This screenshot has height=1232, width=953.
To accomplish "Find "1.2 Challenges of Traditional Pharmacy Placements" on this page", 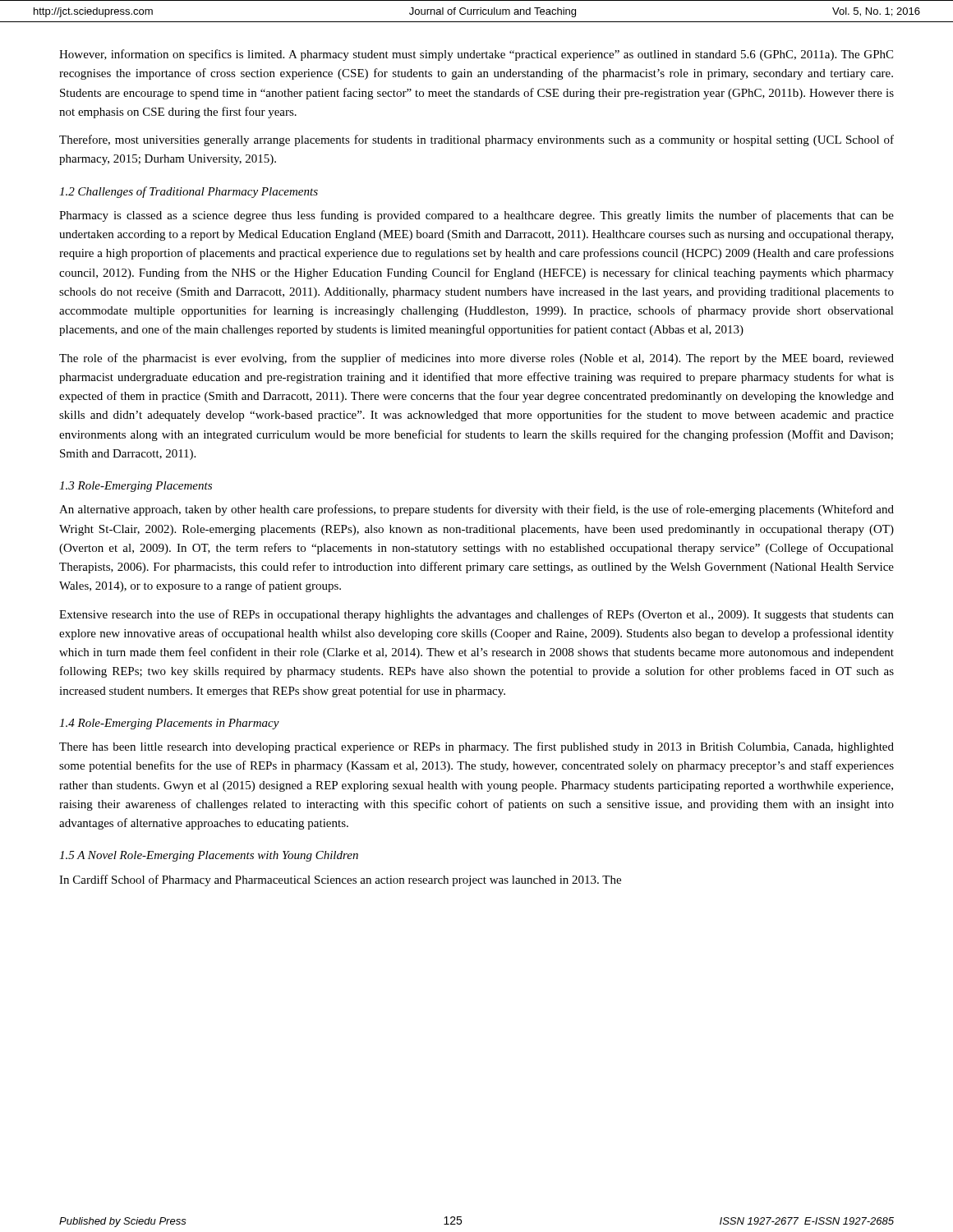I will [189, 191].
